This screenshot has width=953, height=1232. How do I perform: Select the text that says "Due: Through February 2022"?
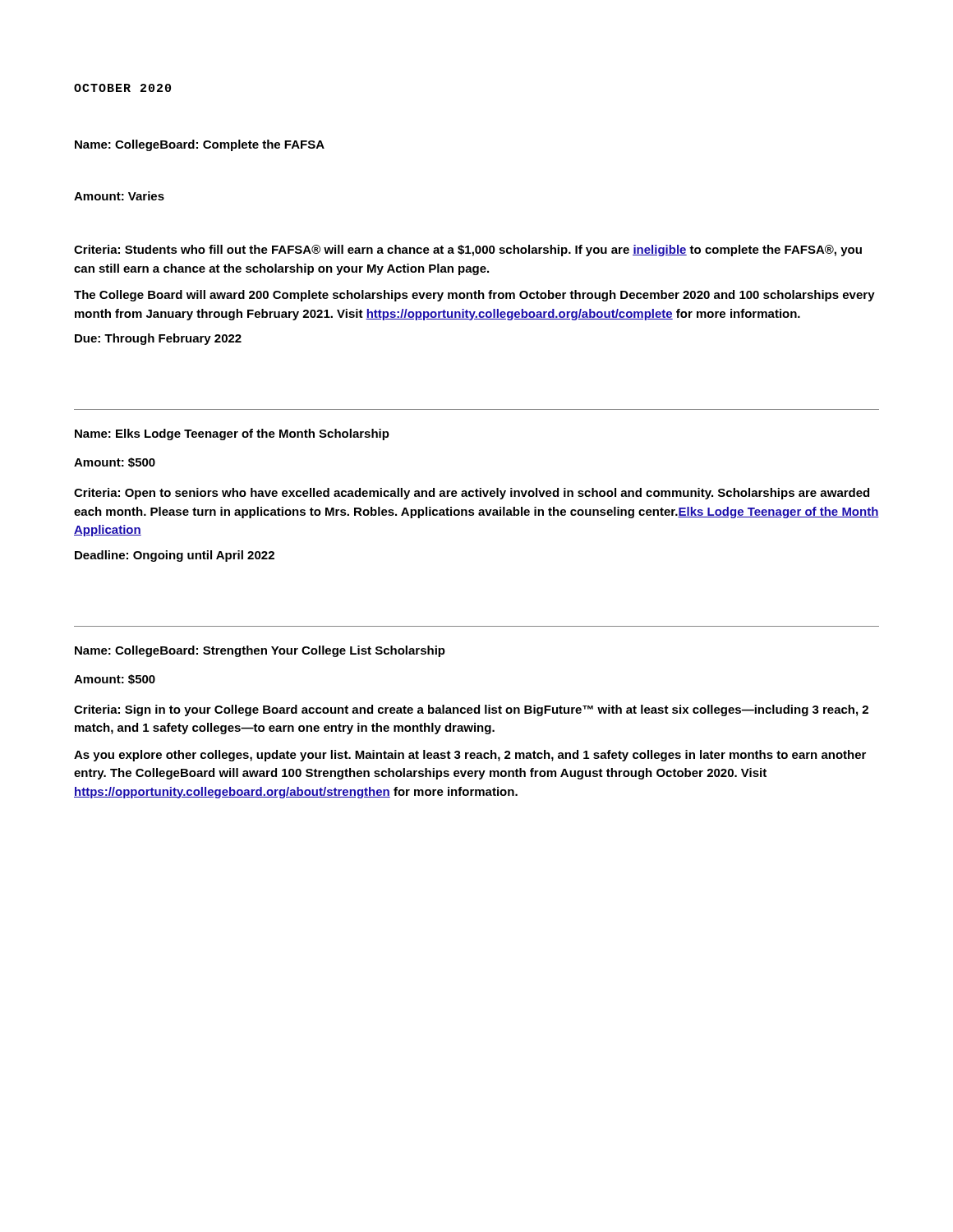pyautogui.click(x=158, y=339)
